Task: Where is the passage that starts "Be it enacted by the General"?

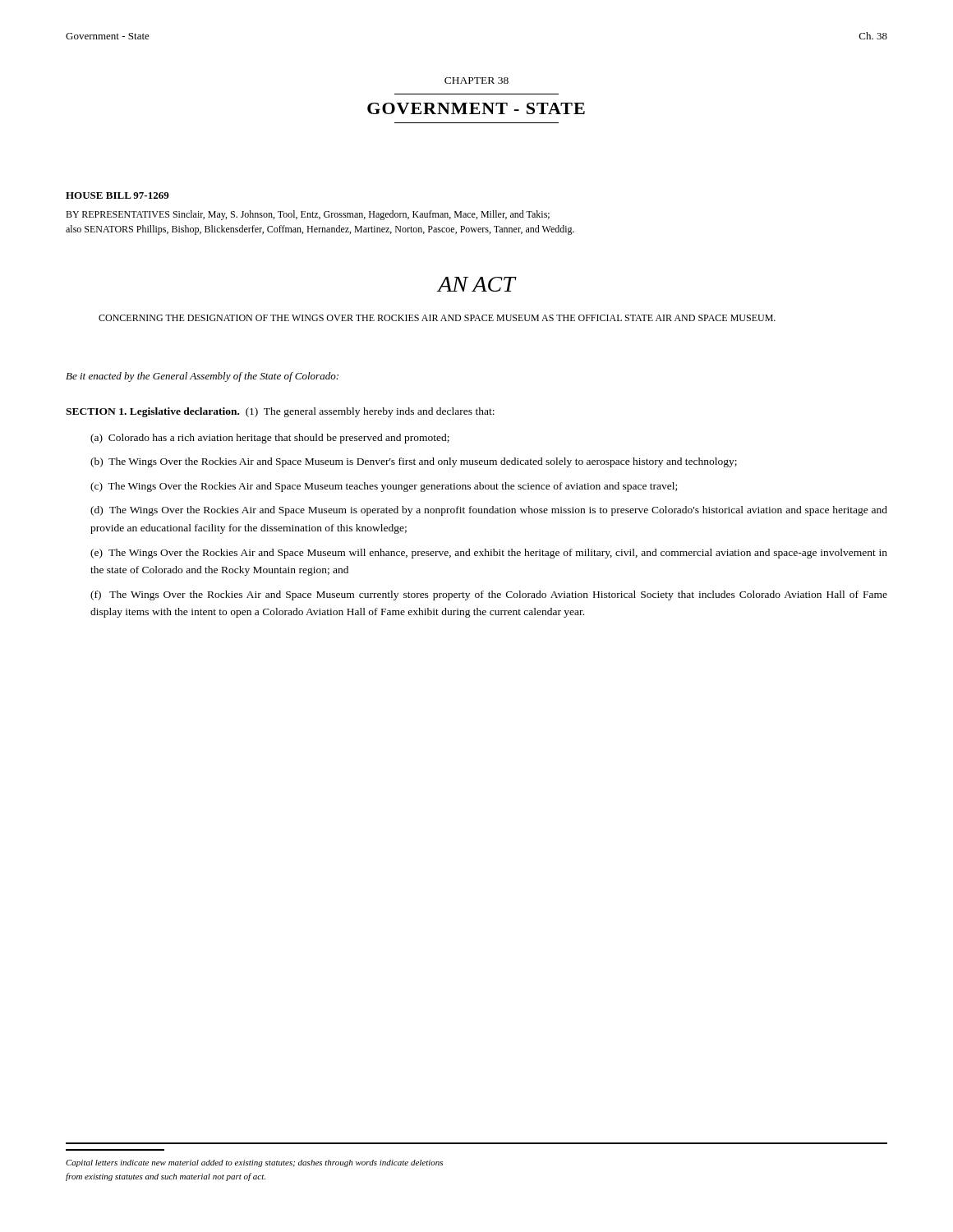Action: pyautogui.click(x=203, y=376)
